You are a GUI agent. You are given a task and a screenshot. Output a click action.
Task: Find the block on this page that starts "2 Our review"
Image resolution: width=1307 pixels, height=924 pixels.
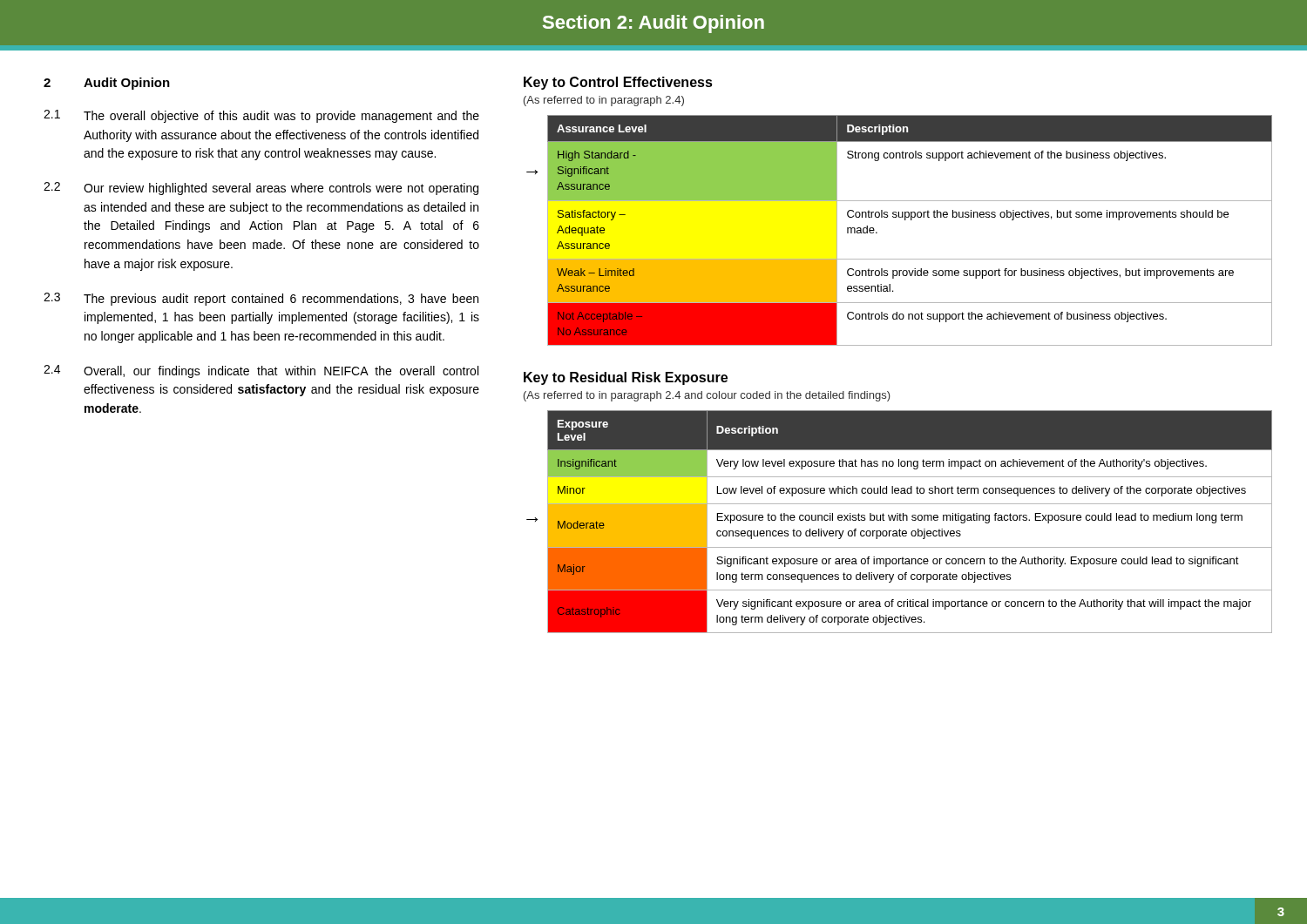click(x=261, y=227)
